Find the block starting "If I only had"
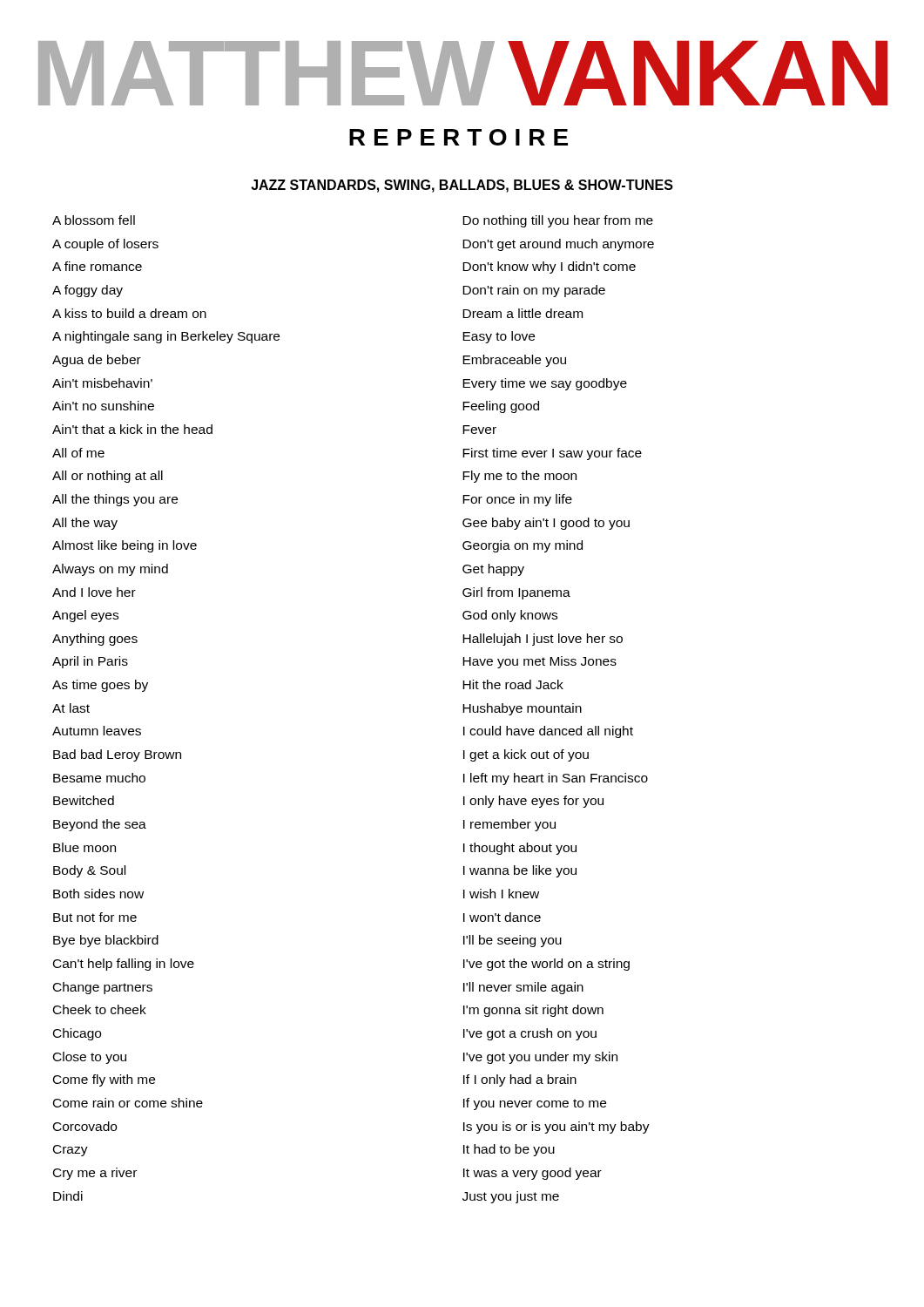This screenshot has height=1307, width=924. pos(519,1079)
